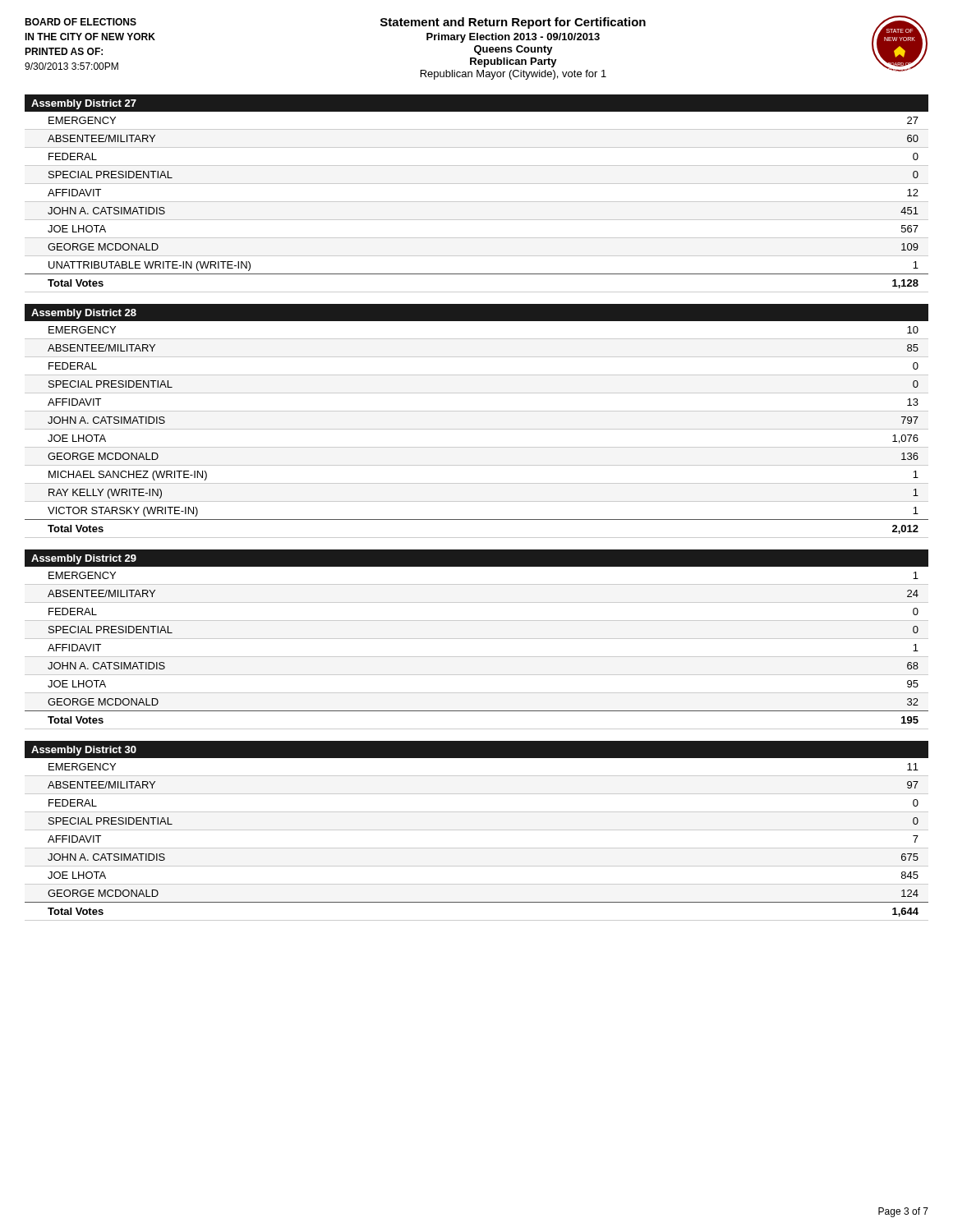Locate the element starting "Assembly District 27"
The image size is (953, 1232).
pyautogui.click(x=84, y=103)
